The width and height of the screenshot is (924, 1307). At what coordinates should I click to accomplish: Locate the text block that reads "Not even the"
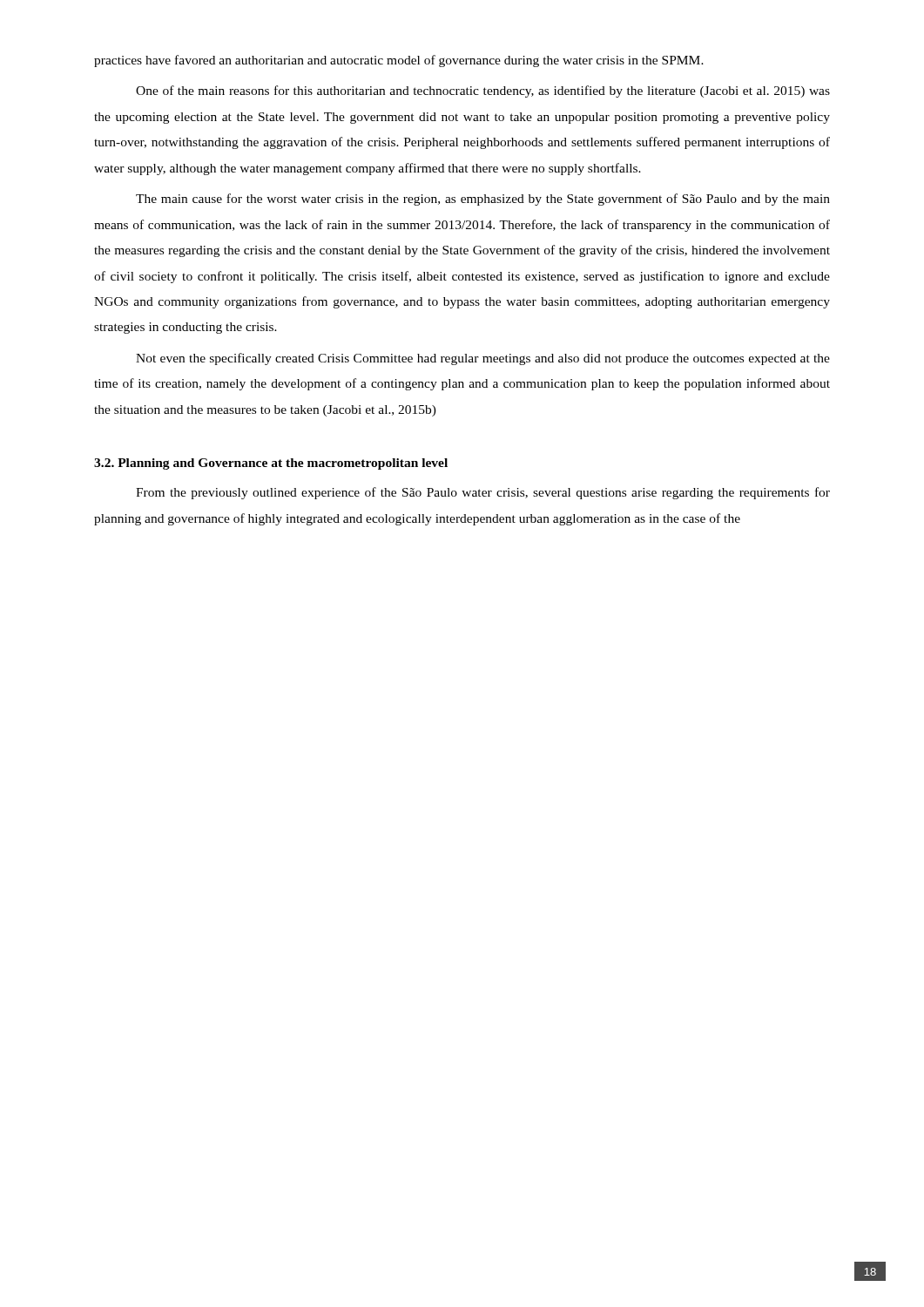(462, 383)
